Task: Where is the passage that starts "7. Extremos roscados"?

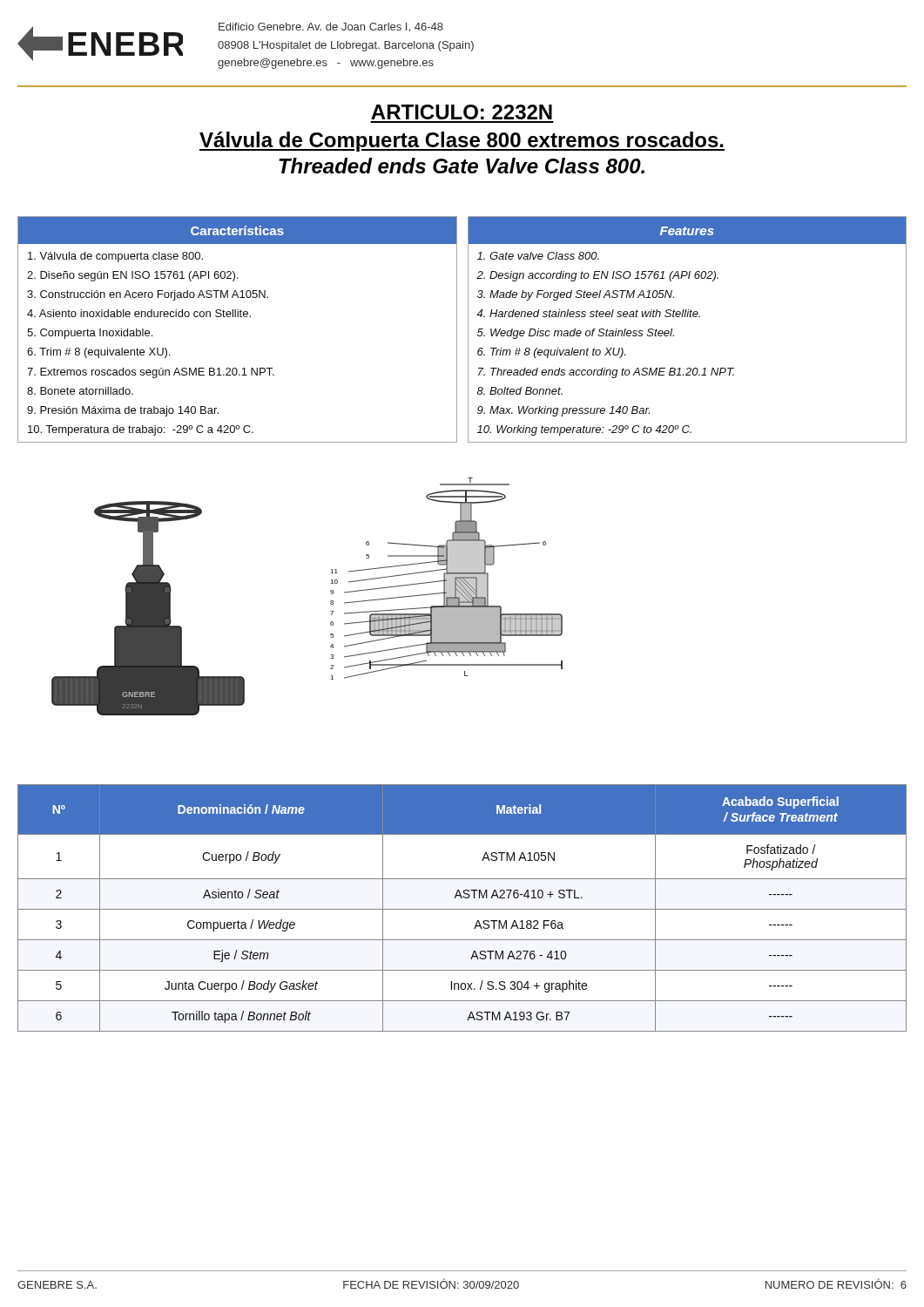Action: 151,371
